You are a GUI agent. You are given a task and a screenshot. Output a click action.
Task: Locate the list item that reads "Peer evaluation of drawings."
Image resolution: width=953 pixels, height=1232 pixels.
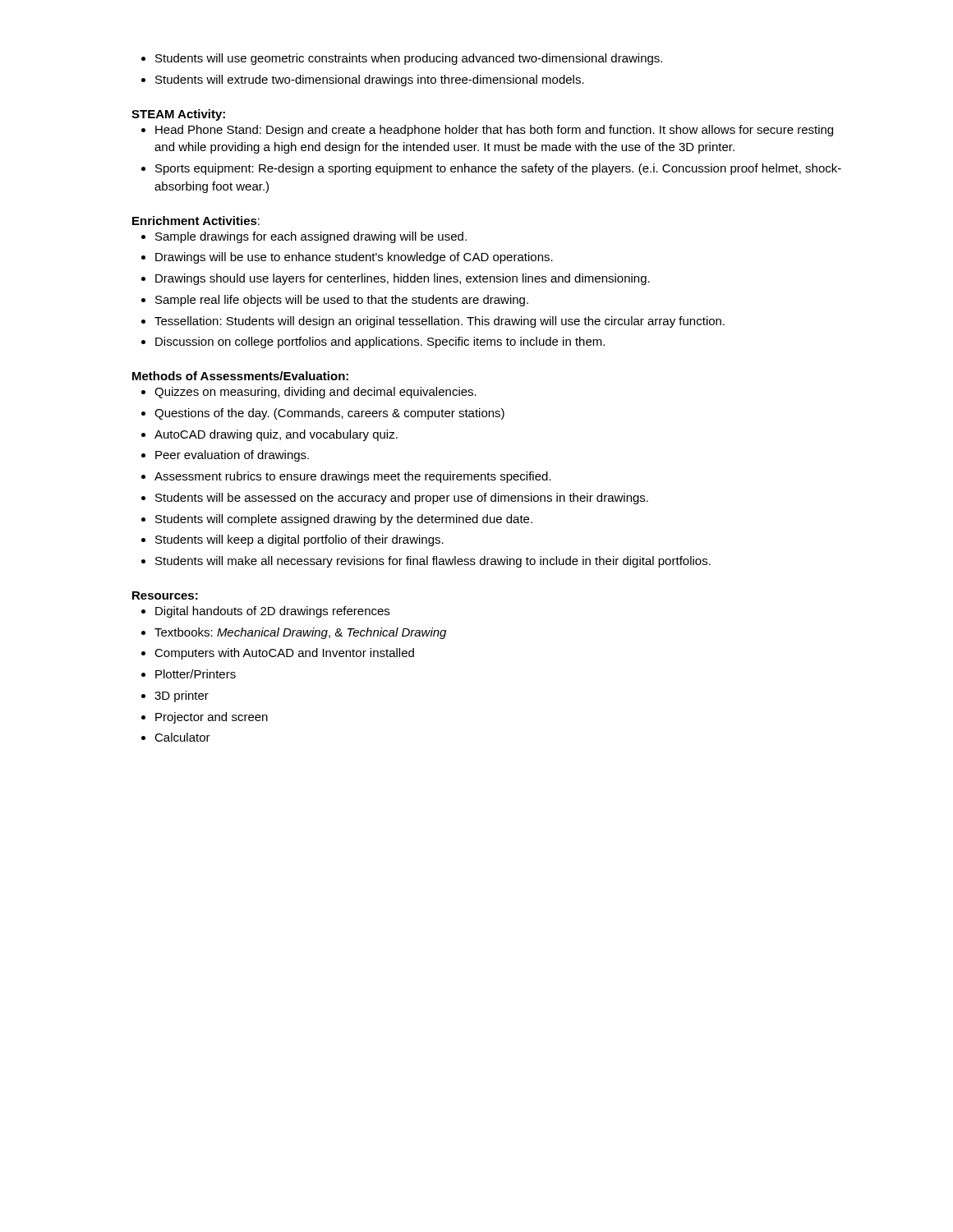232,456
